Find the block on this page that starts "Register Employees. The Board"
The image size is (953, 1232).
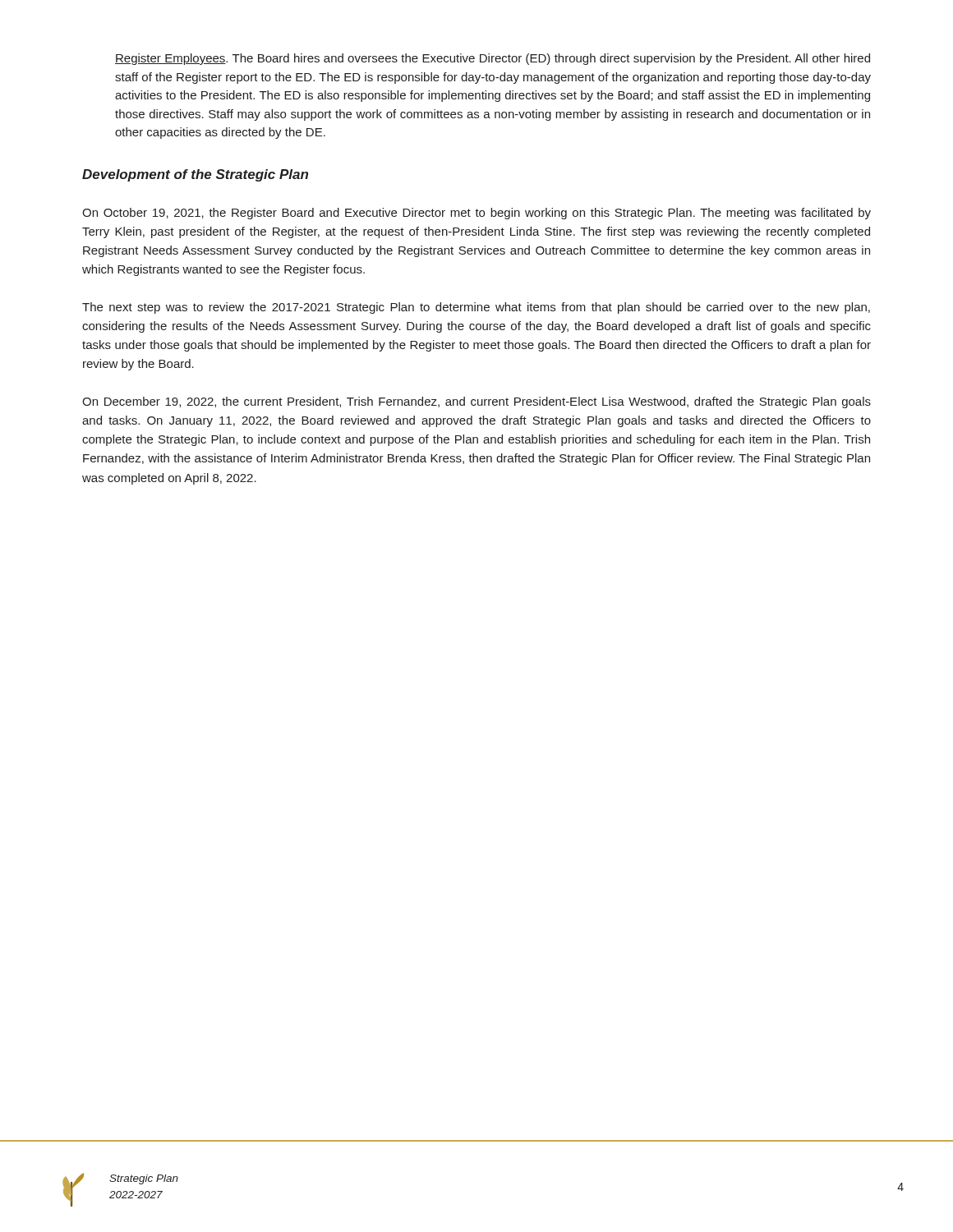point(493,95)
